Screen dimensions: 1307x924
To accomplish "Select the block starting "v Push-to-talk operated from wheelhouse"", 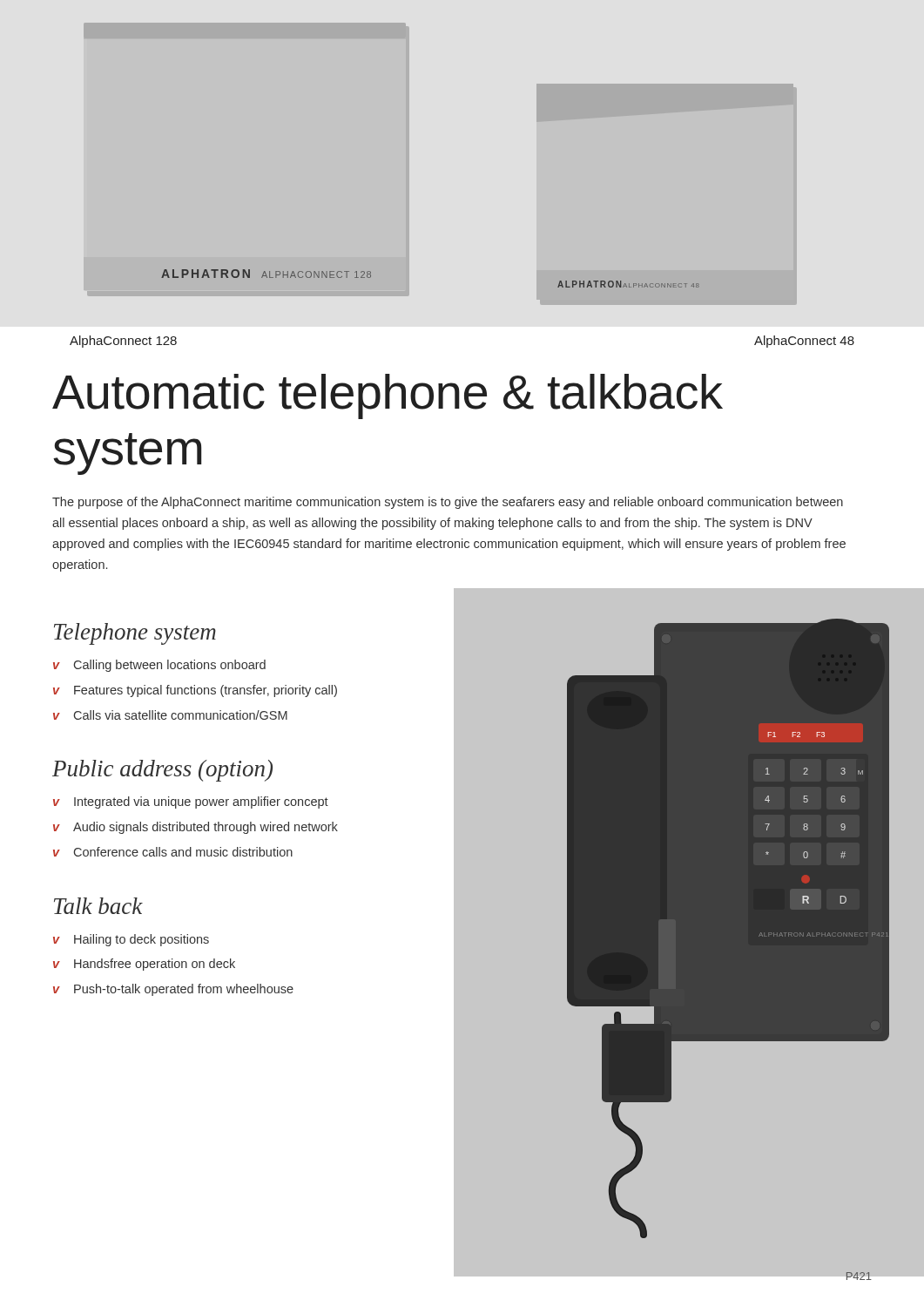I will [x=173, y=990].
